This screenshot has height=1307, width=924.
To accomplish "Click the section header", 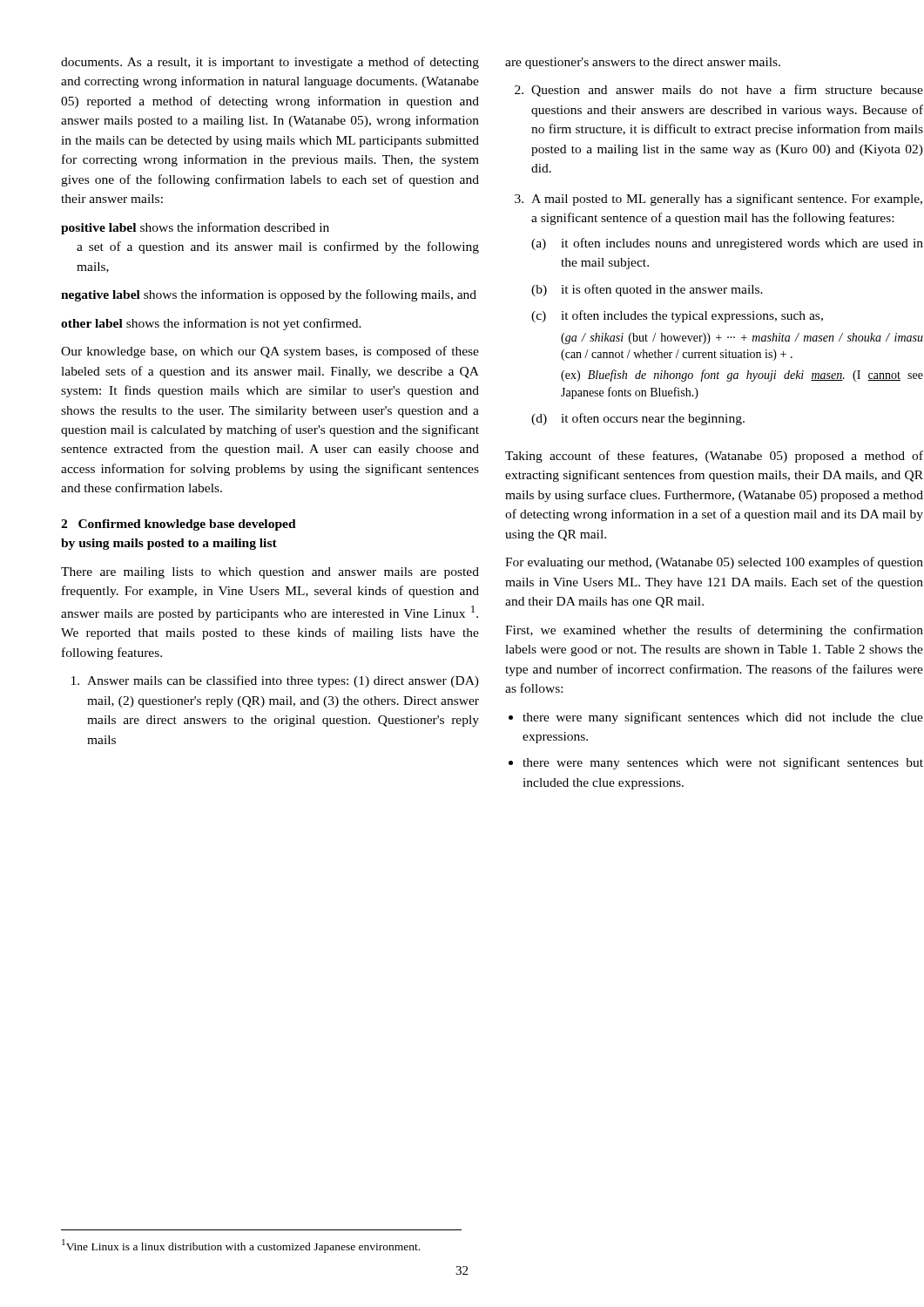I will (x=178, y=533).
